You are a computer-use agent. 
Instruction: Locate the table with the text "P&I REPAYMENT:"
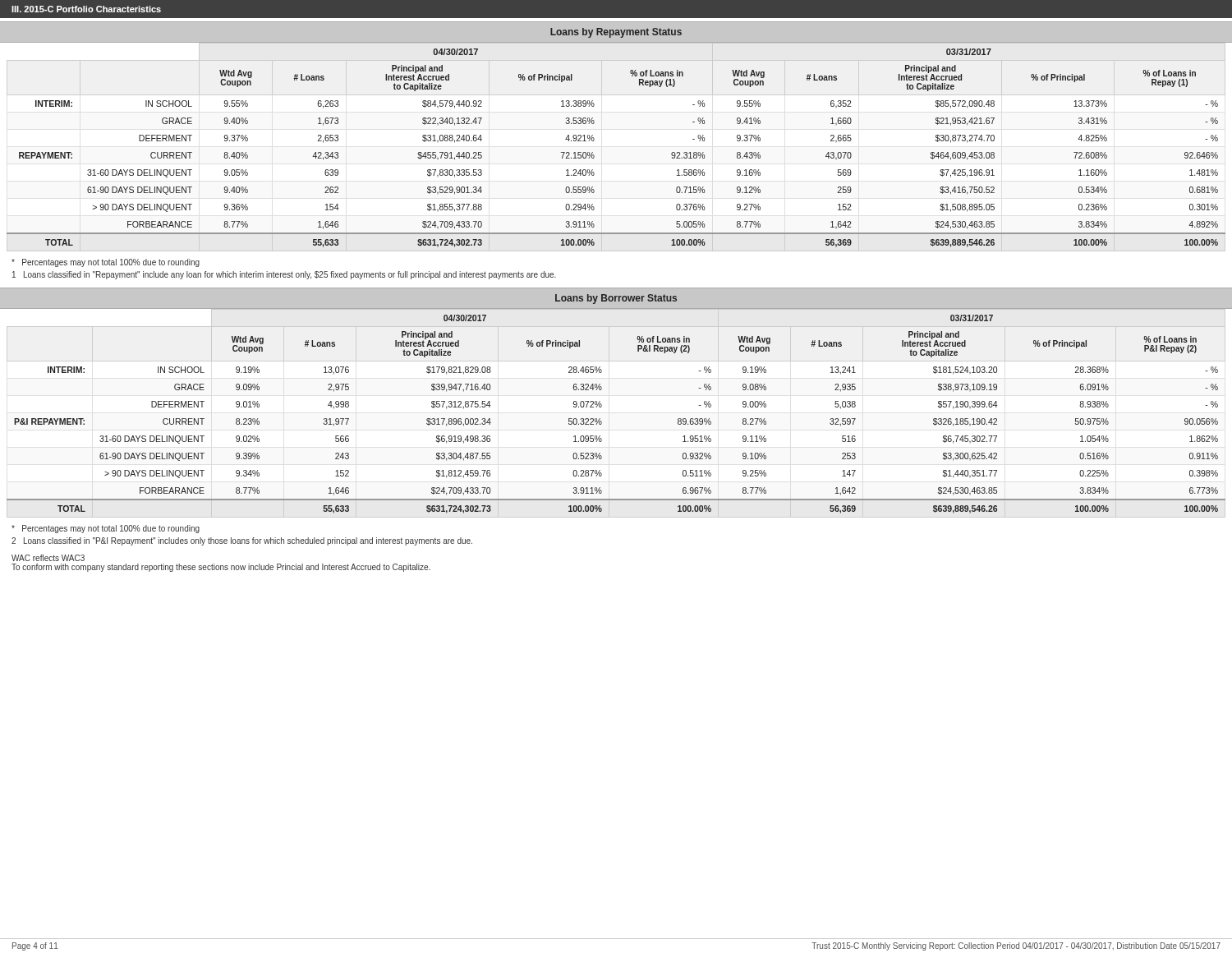tap(616, 413)
